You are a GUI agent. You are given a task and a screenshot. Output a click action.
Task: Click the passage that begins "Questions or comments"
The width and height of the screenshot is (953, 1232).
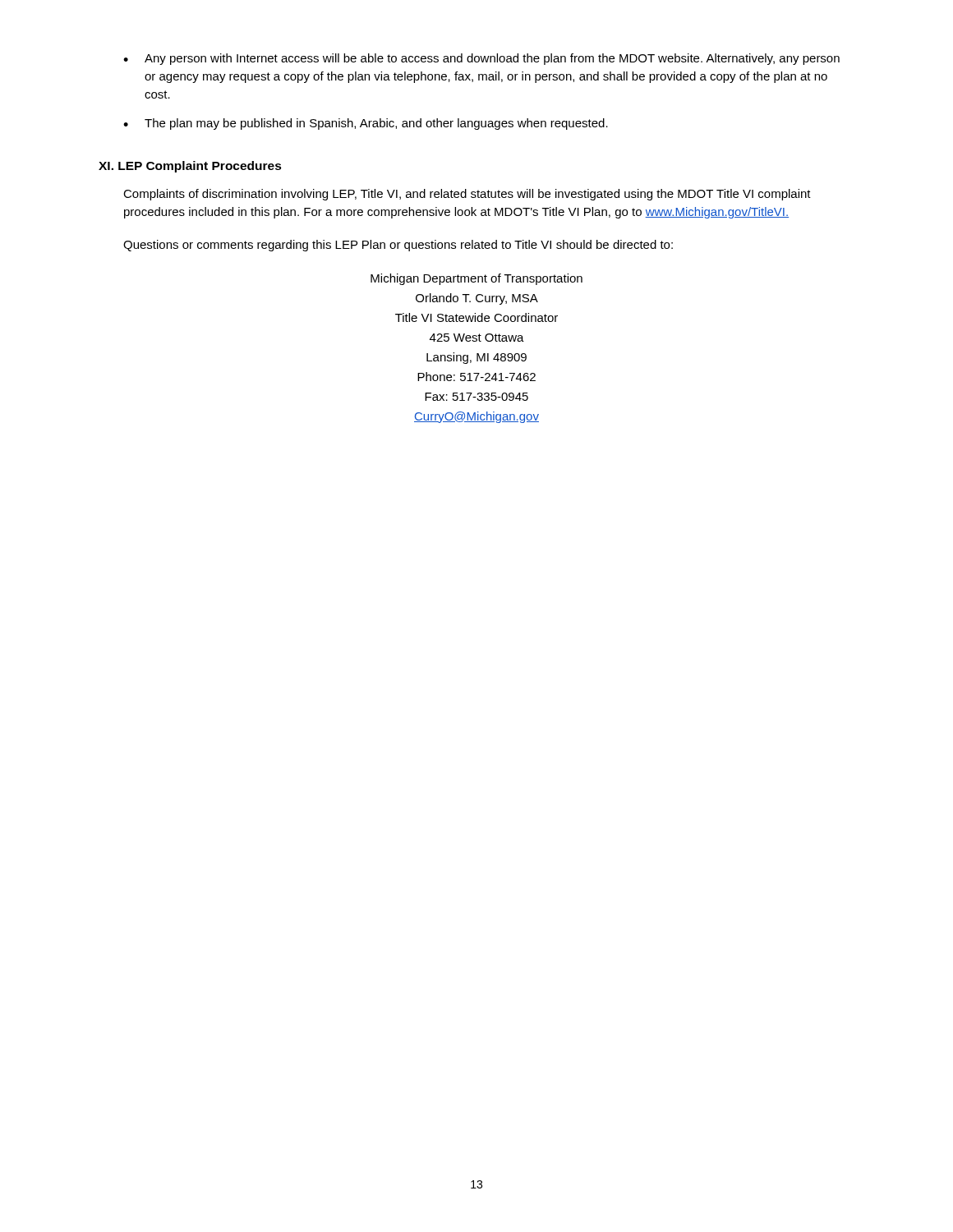[398, 244]
